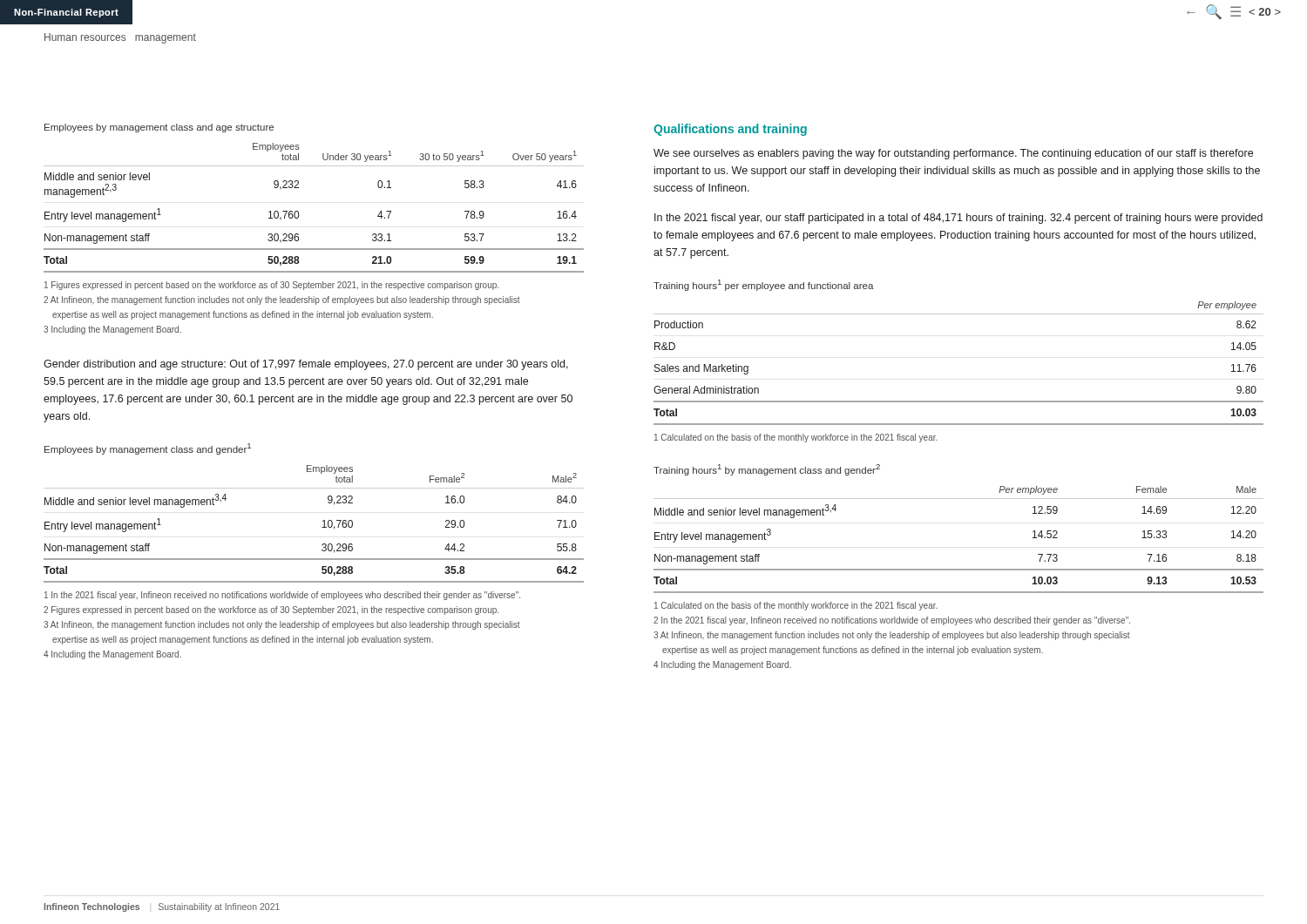Locate the element starting "Human resources management"
This screenshot has height=924, width=1307.
pyautogui.click(x=120, y=37)
